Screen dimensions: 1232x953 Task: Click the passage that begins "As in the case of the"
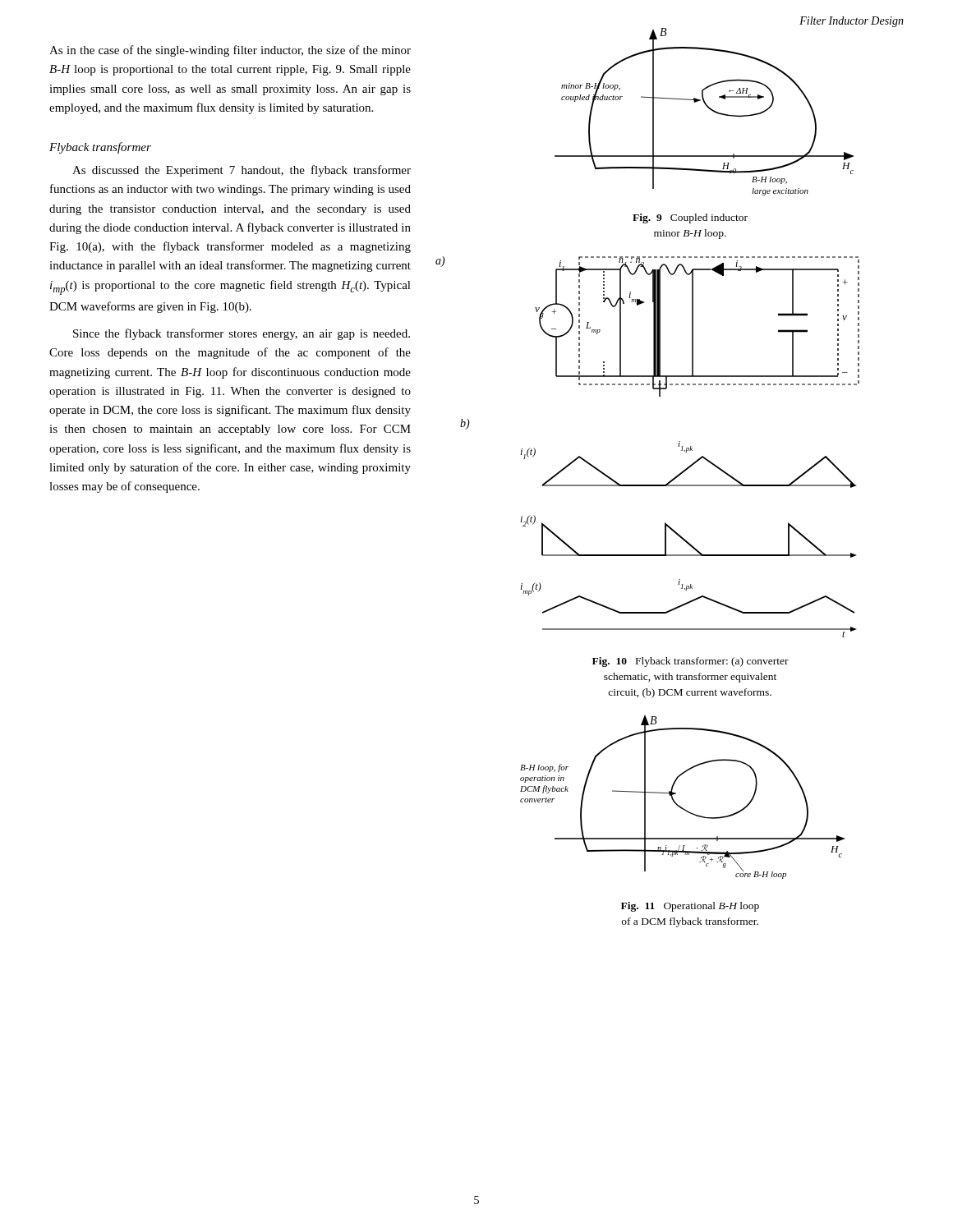tap(230, 79)
